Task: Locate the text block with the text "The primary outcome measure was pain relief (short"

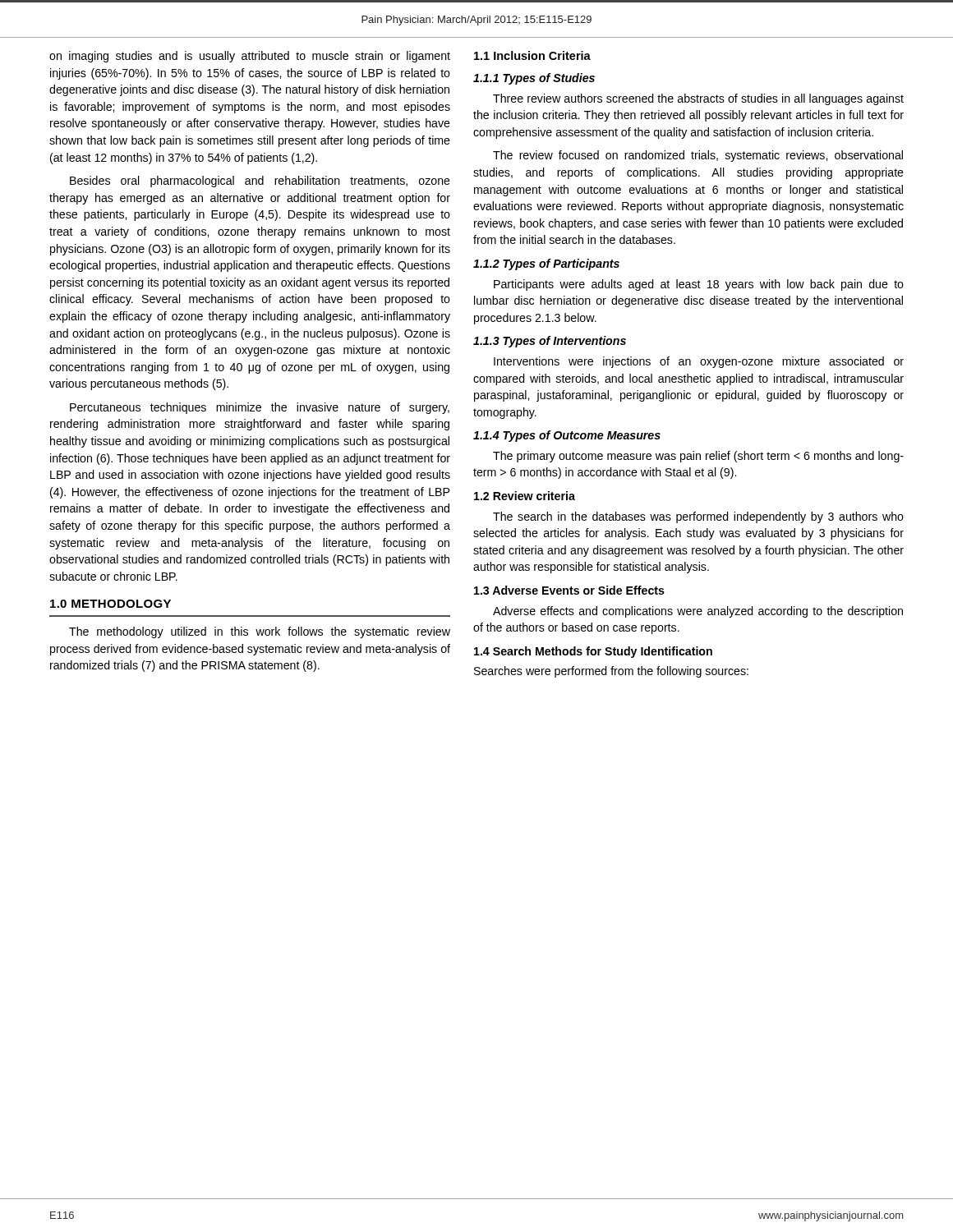Action: pyautogui.click(x=688, y=464)
